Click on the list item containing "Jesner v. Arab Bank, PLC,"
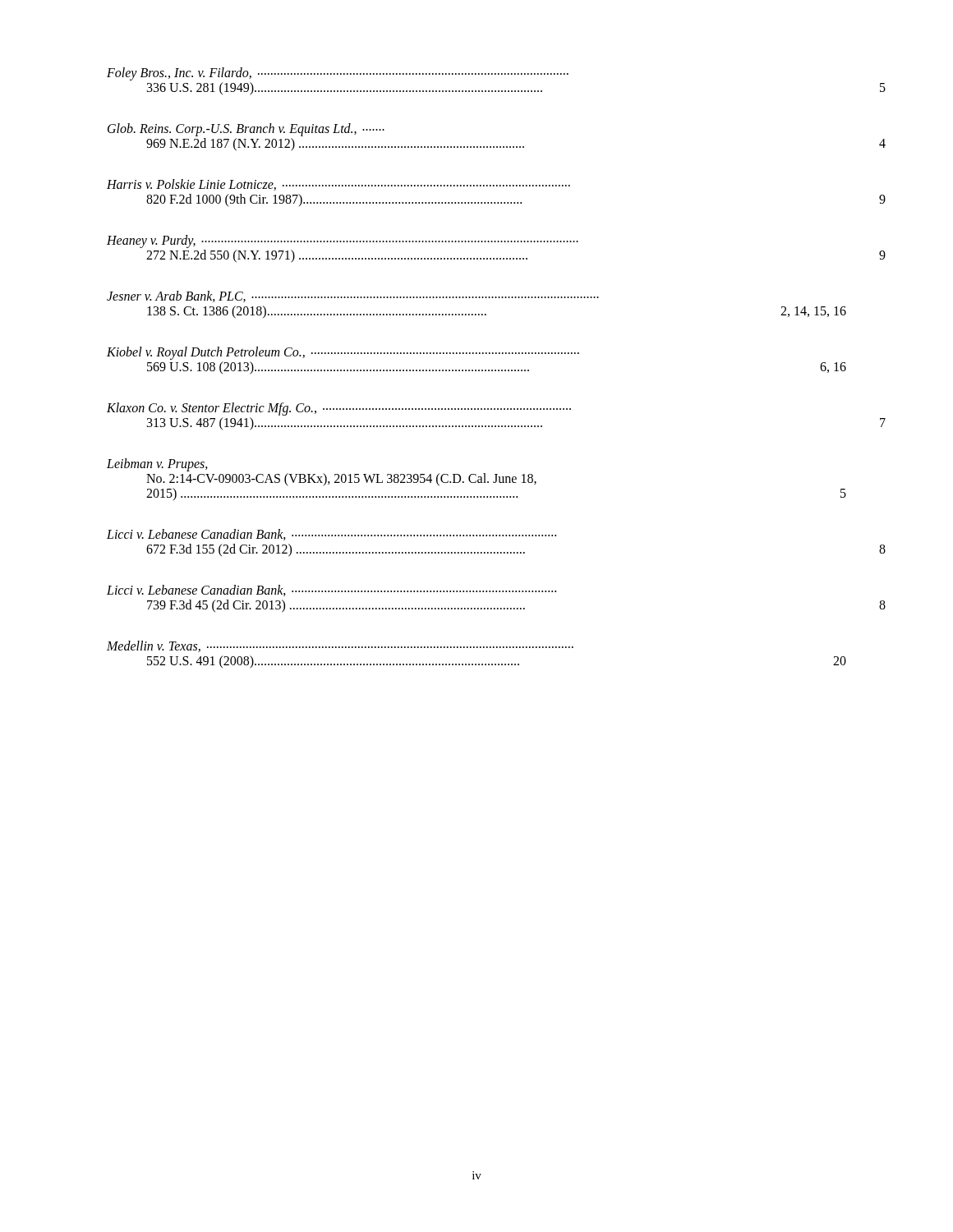This screenshot has height=1232, width=953. 476,304
